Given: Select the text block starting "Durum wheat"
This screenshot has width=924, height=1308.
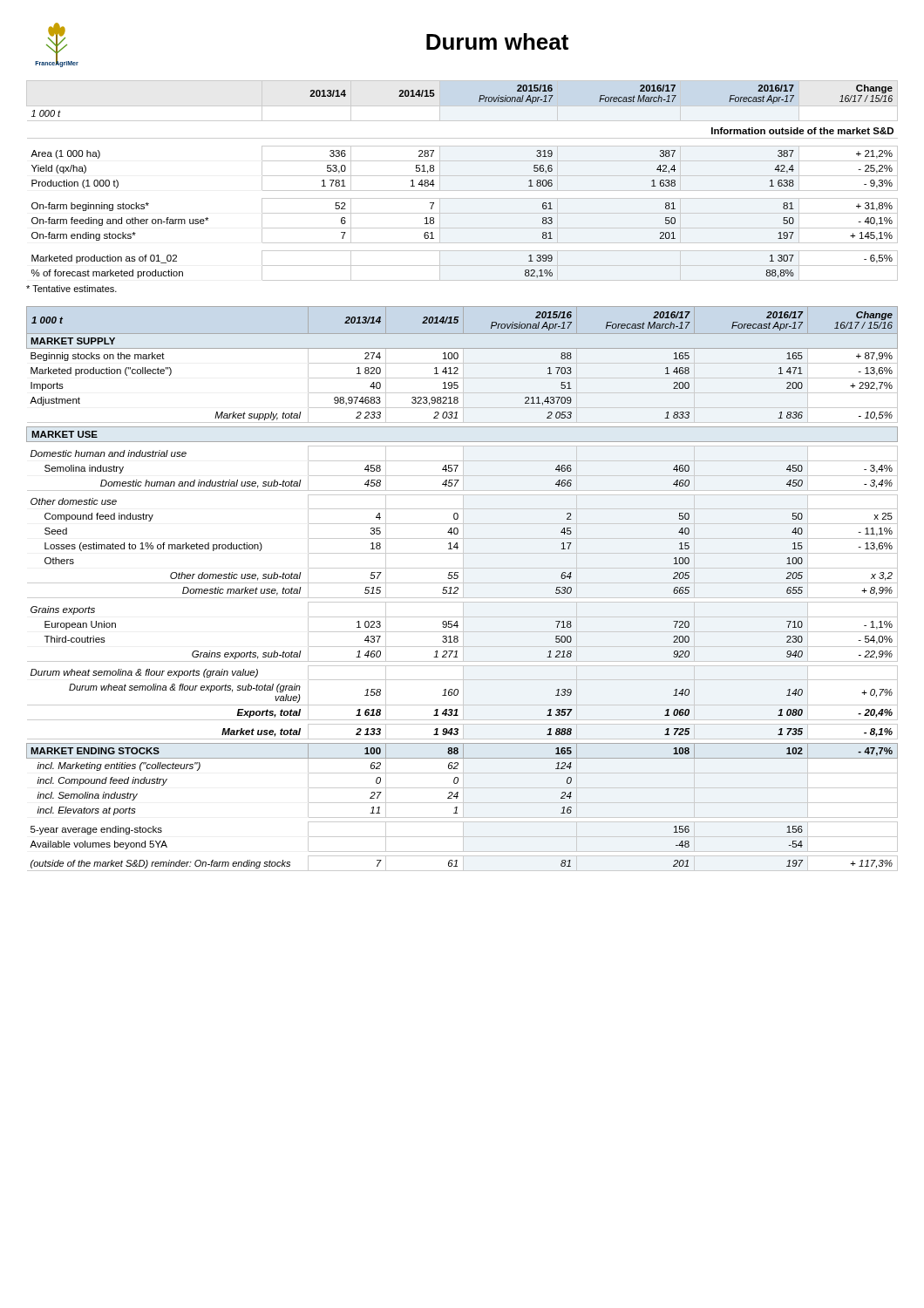Looking at the screenshot, I should coord(497,41).
